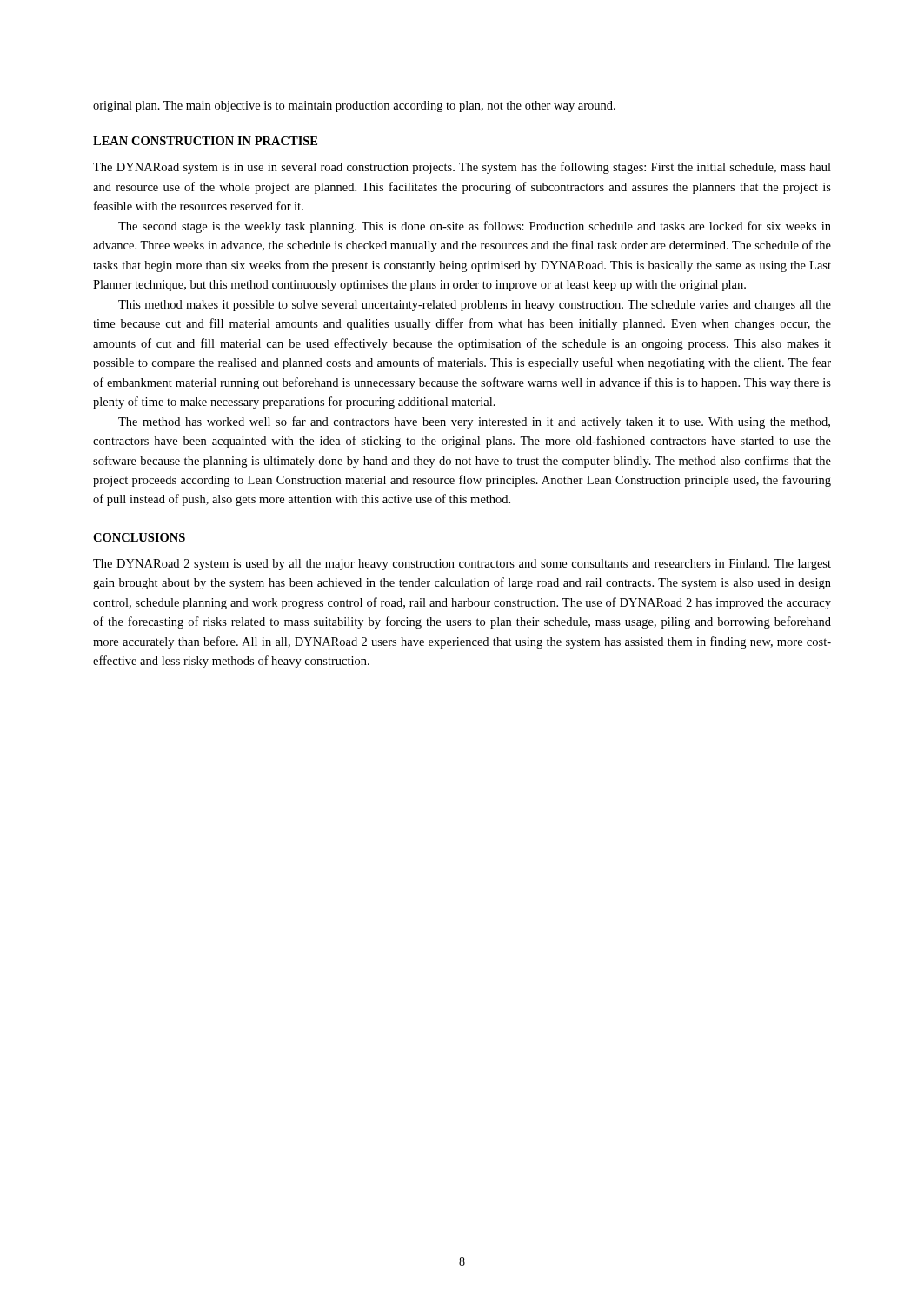
Task: Click on the section header that reads "LEAN CONSTRUCTION IN"
Action: pyautogui.click(x=206, y=141)
